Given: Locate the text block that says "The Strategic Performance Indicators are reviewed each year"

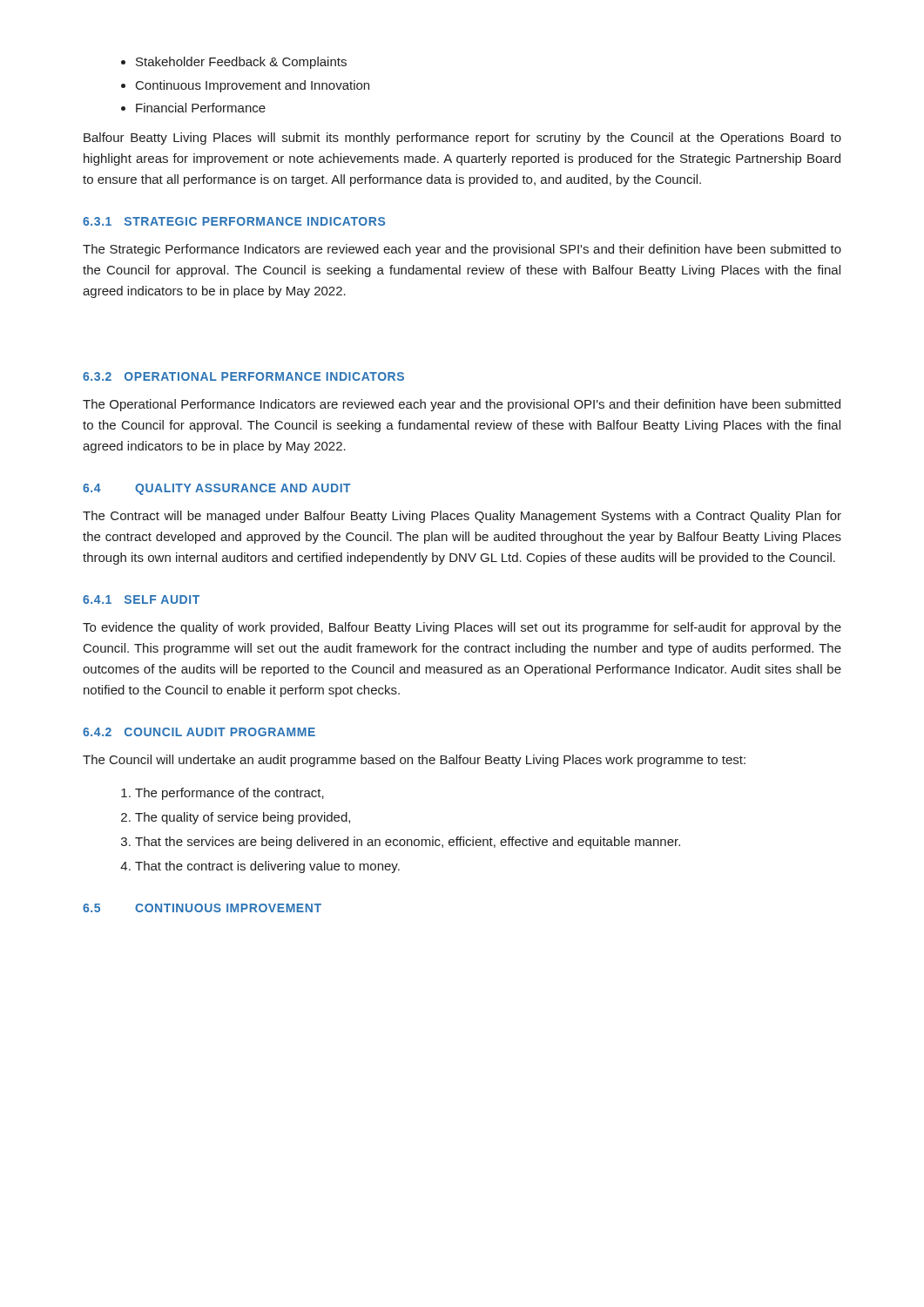Looking at the screenshot, I should click(x=462, y=269).
